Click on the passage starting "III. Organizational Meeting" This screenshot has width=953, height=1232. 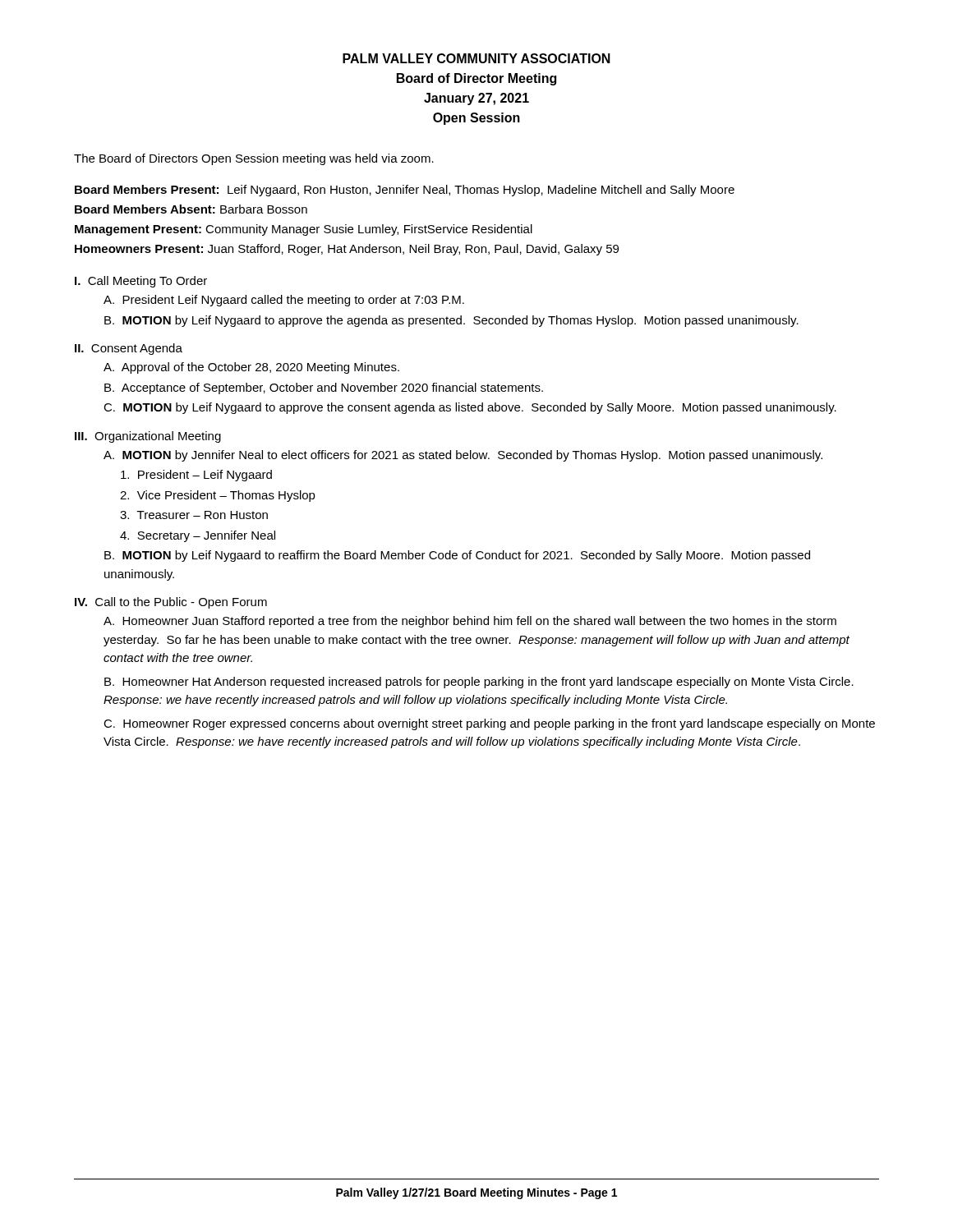click(x=148, y=435)
